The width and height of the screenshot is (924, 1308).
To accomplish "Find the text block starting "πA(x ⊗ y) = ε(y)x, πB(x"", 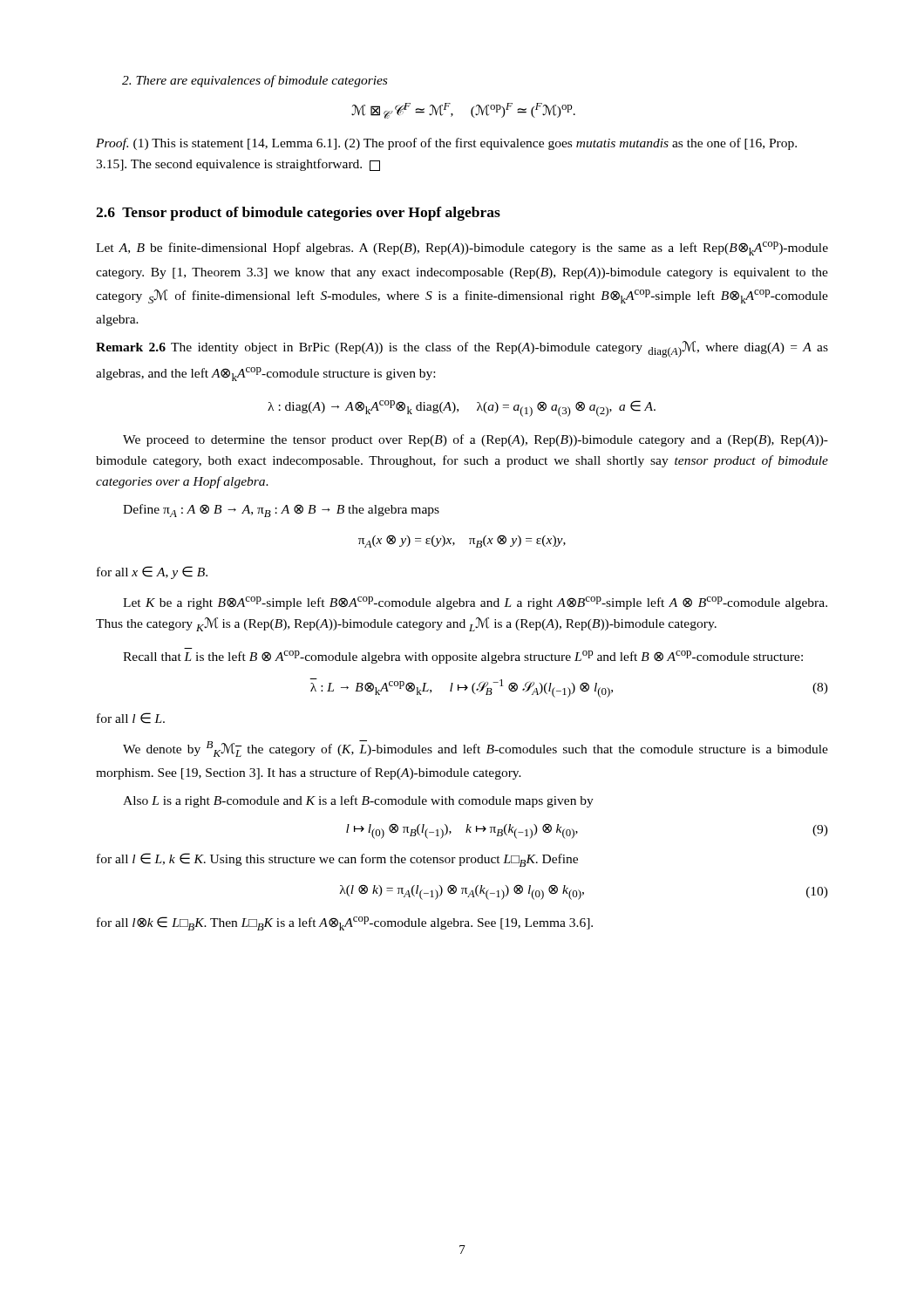I will coord(462,541).
